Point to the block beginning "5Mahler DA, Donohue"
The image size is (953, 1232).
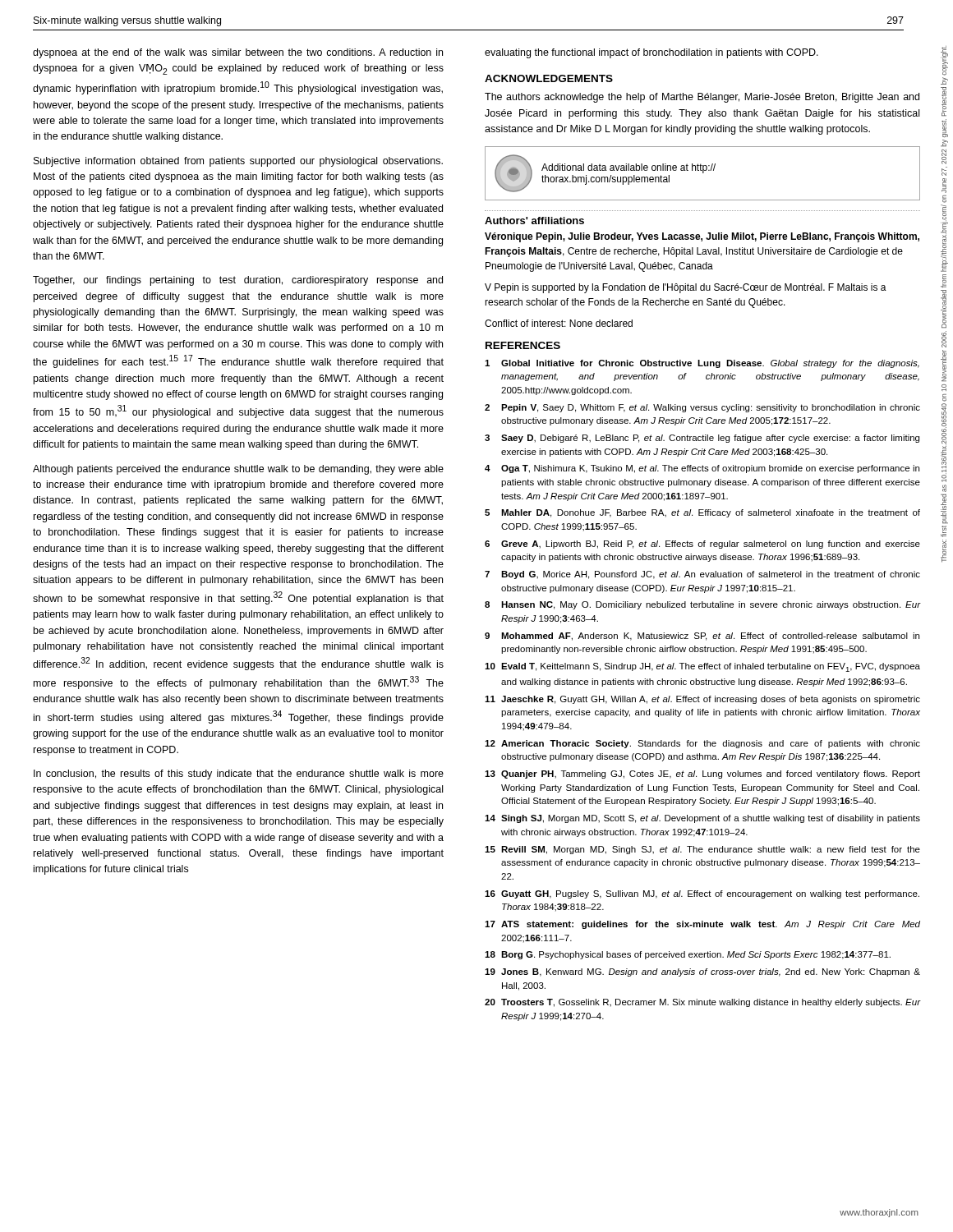702,520
